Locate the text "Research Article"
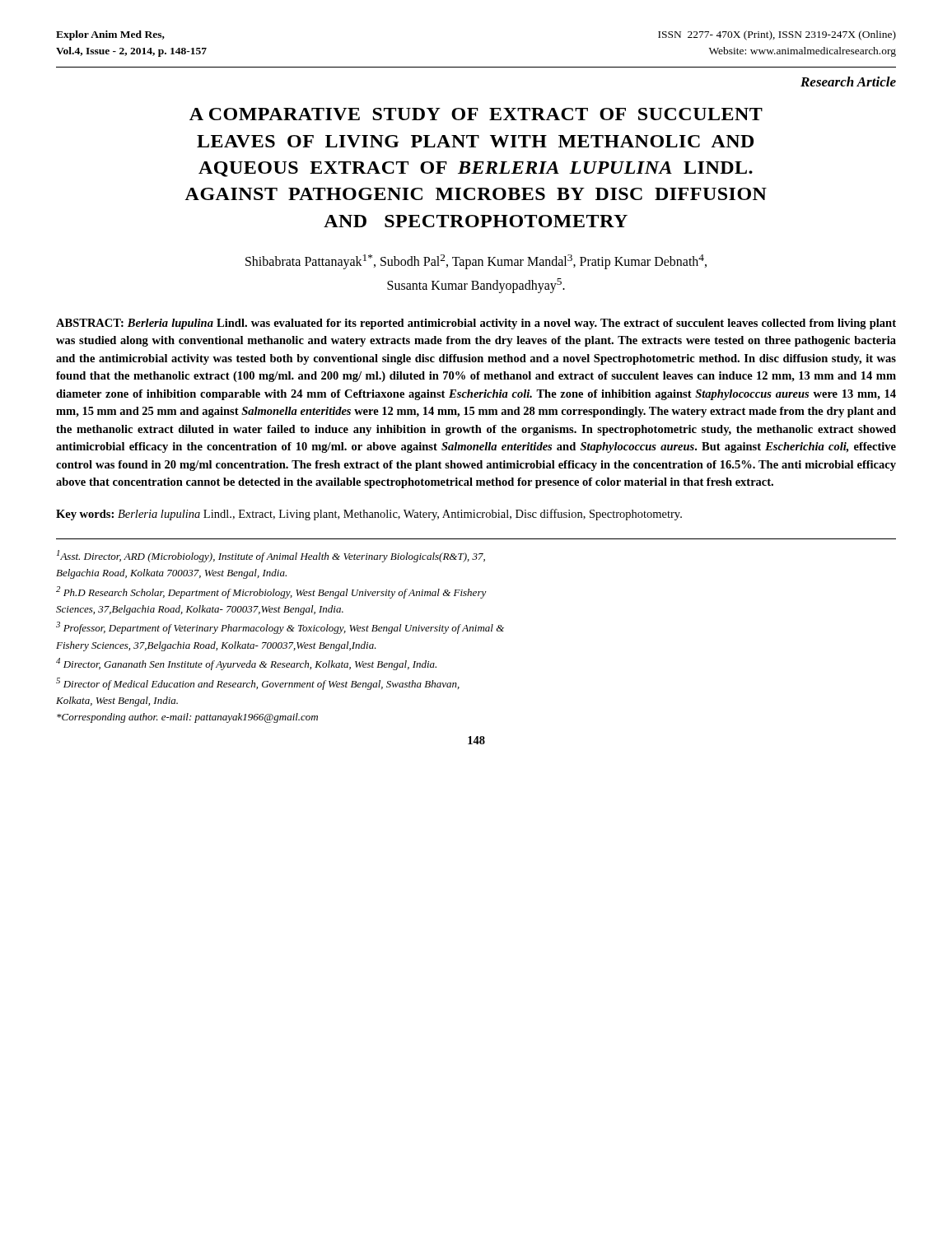The width and height of the screenshot is (952, 1235). click(x=848, y=82)
